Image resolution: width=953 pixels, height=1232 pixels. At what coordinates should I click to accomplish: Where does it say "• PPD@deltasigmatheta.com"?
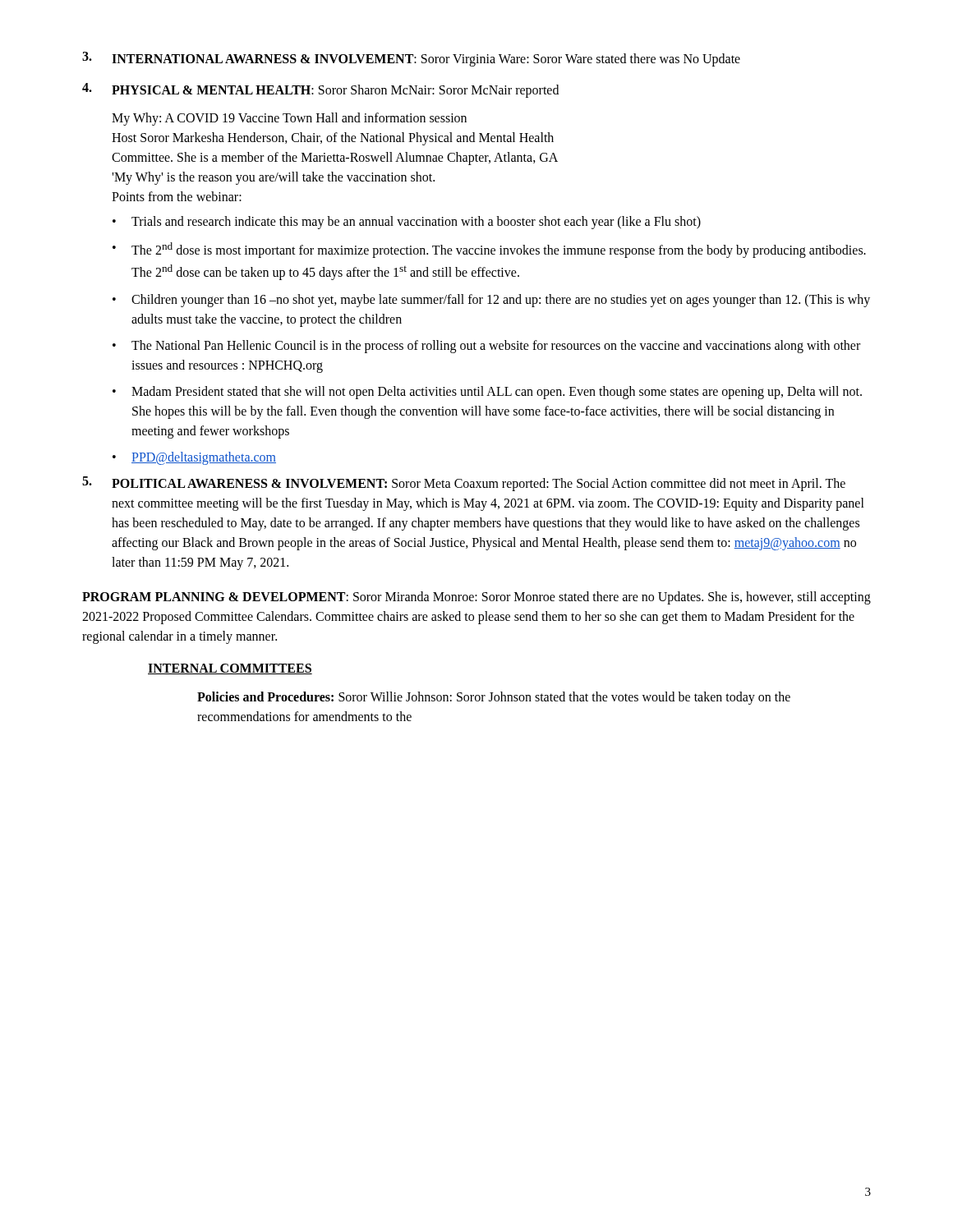coord(194,458)
